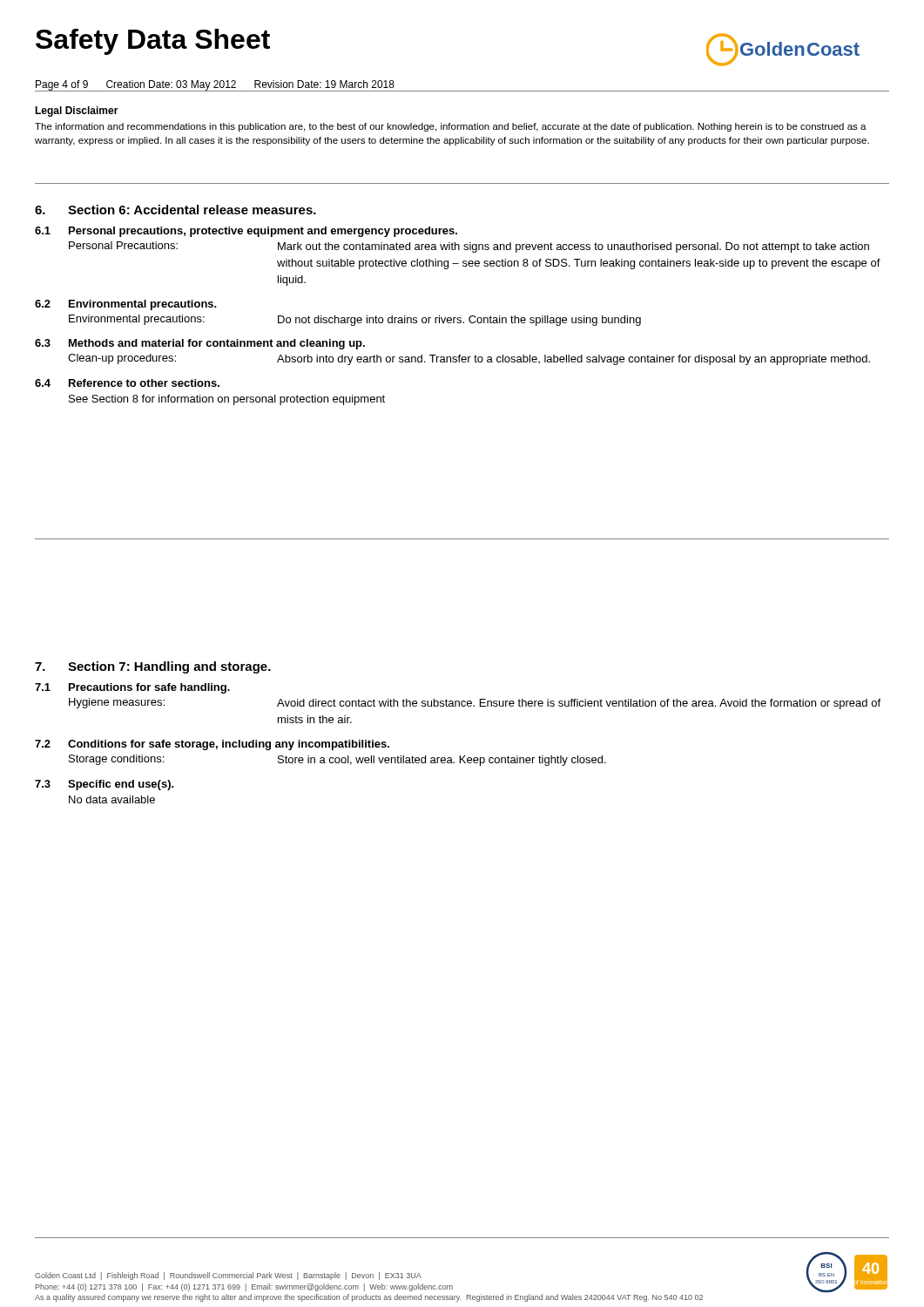Find the element starting "See Section 8 for information"
This screenshot has width=924, height=1307.
(x=227, y=399)
